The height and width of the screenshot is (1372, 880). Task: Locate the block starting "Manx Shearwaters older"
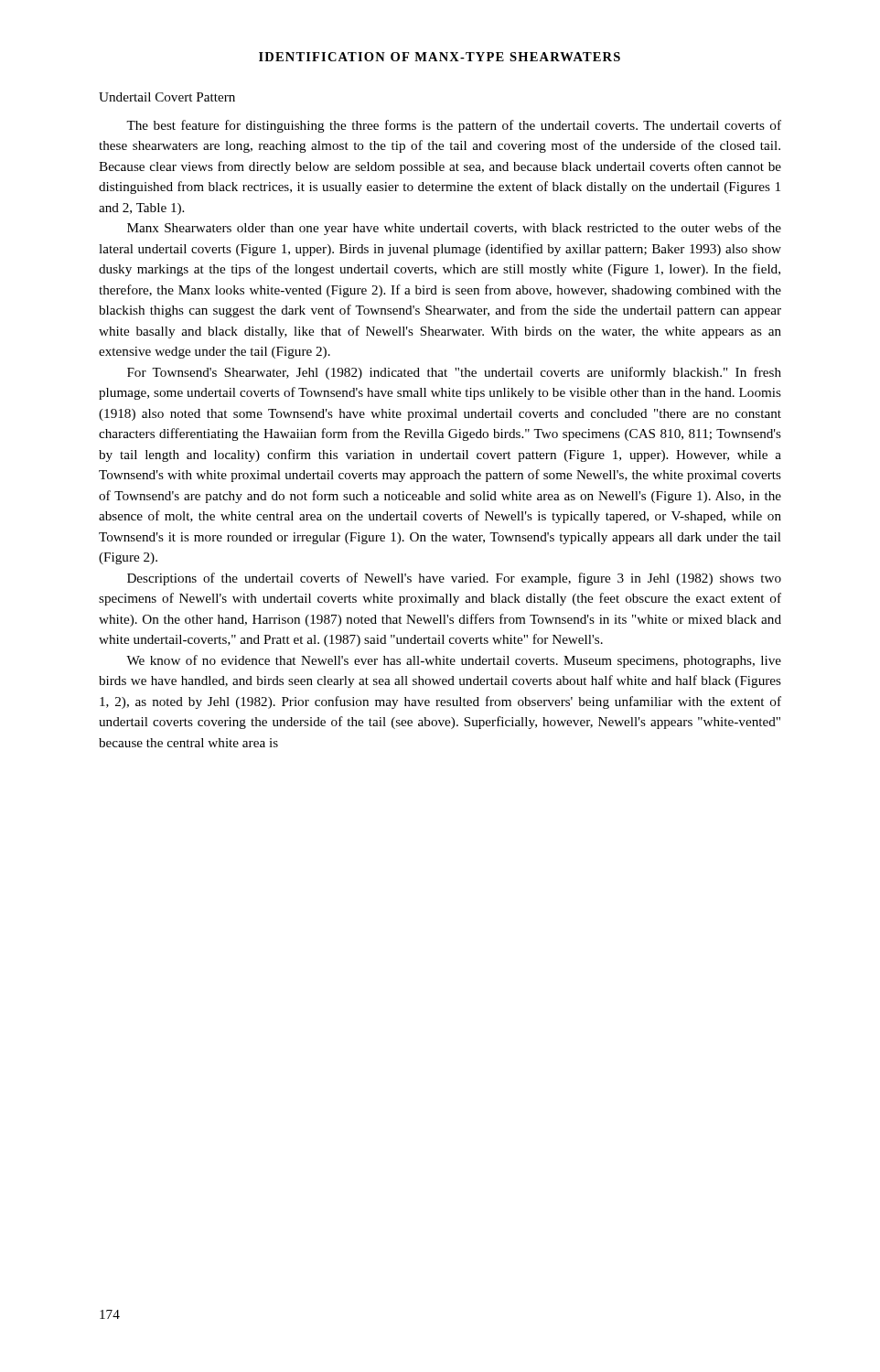440,289
